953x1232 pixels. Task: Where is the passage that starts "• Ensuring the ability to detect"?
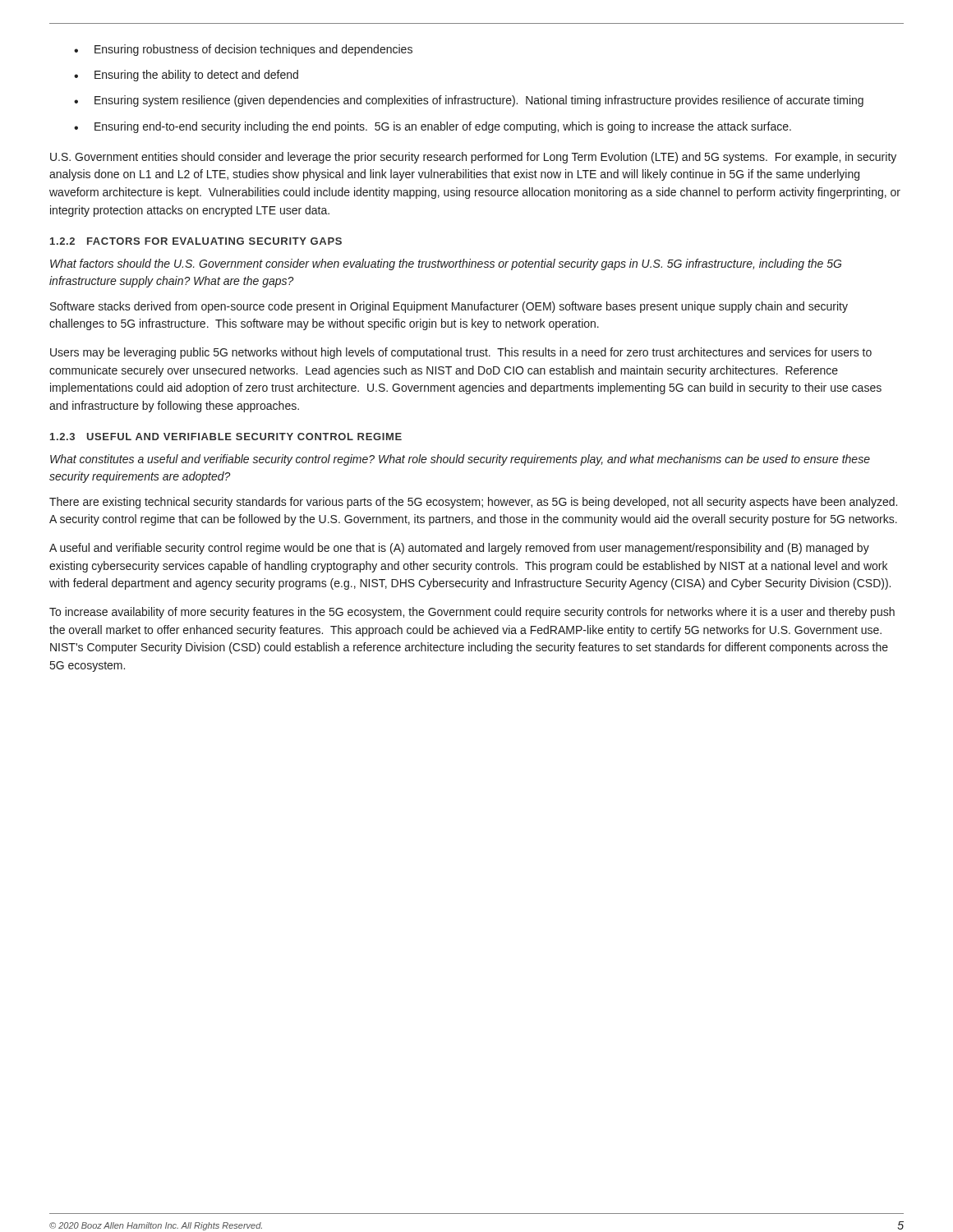pyautogui.click(x=186, y=76)
